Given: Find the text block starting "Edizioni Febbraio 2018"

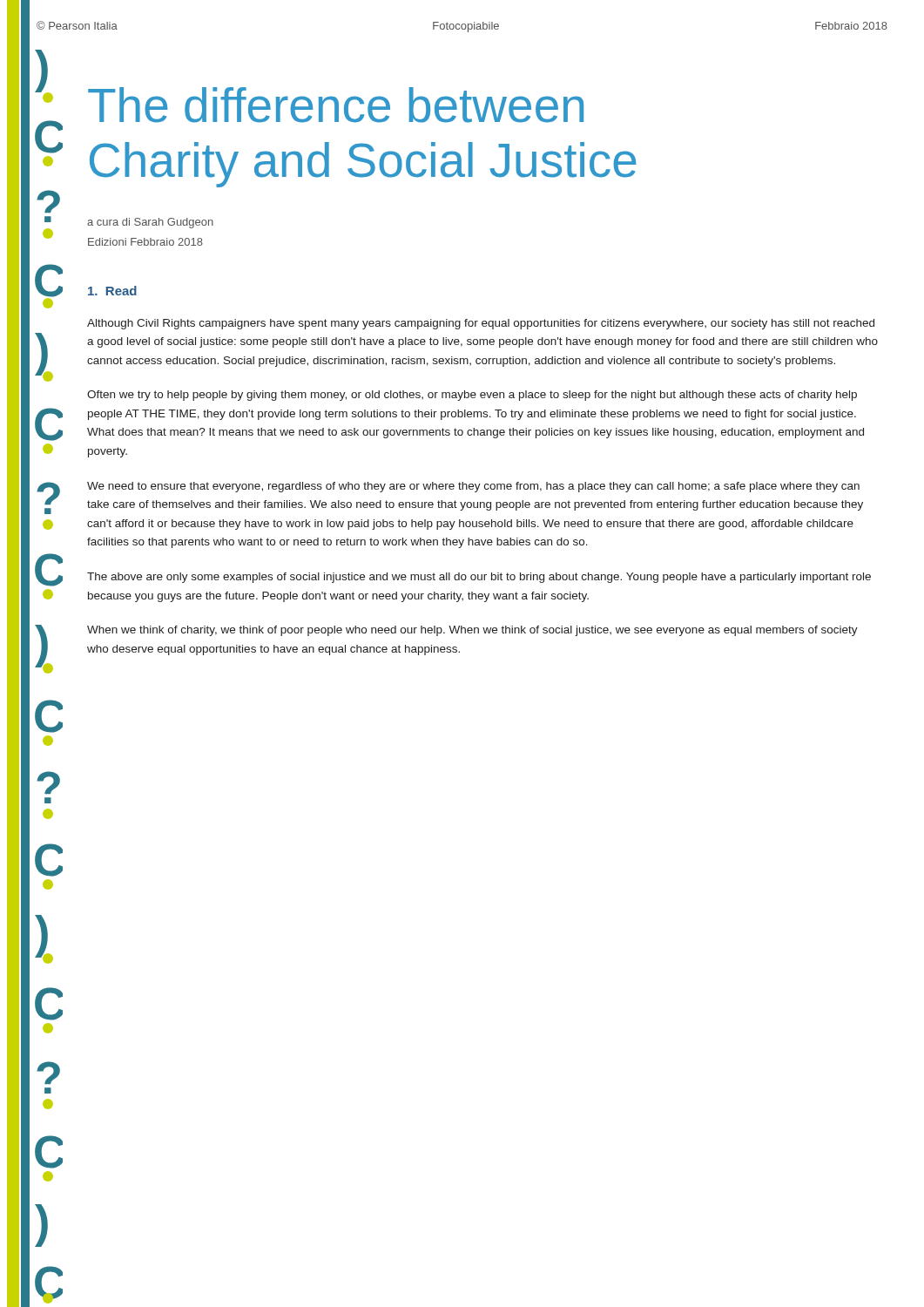Looking at the screenshot, I should tap(145, 241).
